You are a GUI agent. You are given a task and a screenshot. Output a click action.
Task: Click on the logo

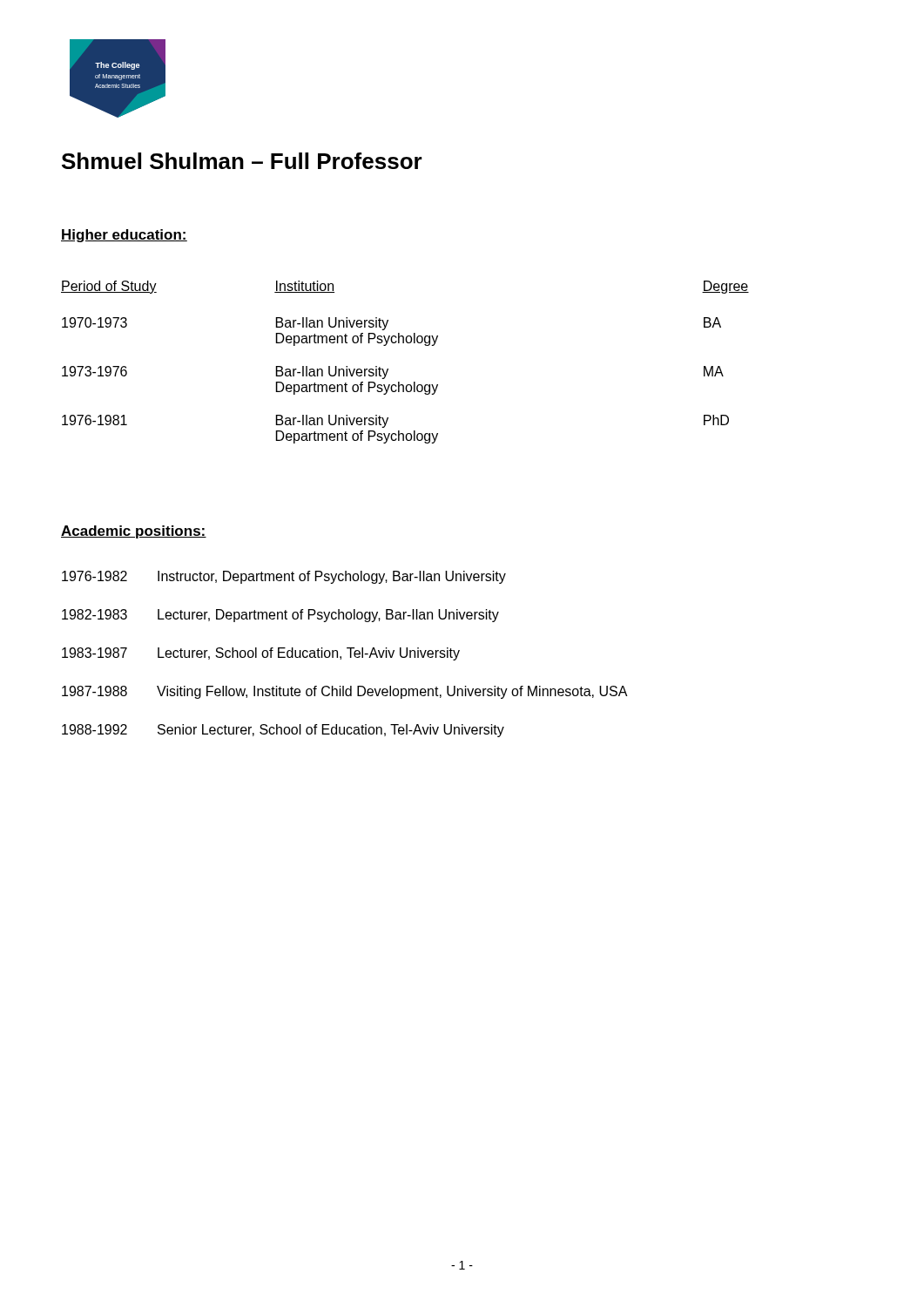click(x=118, y=78)
